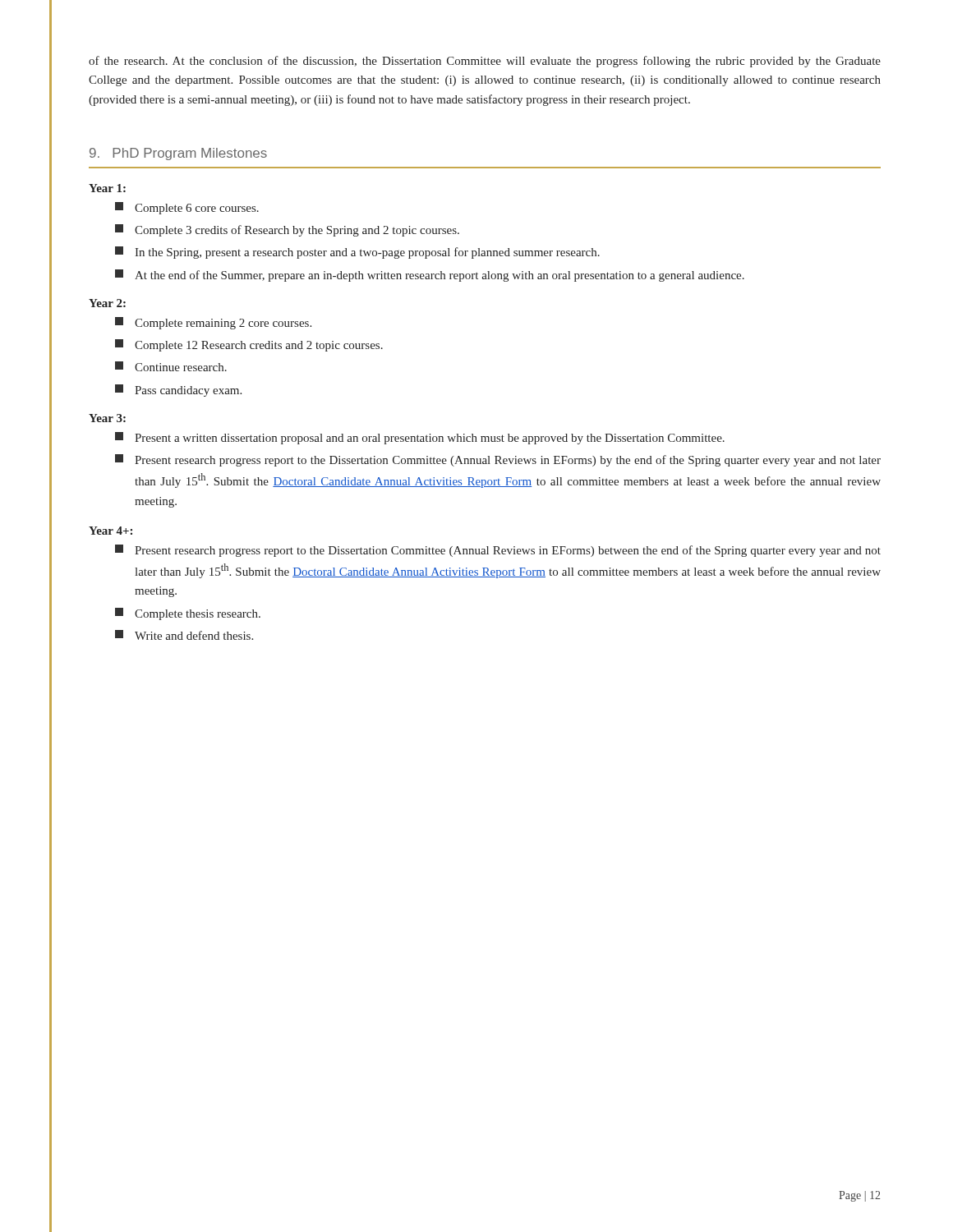
Task: Point to "Complete thesis research."
Action: pos(188,614)
